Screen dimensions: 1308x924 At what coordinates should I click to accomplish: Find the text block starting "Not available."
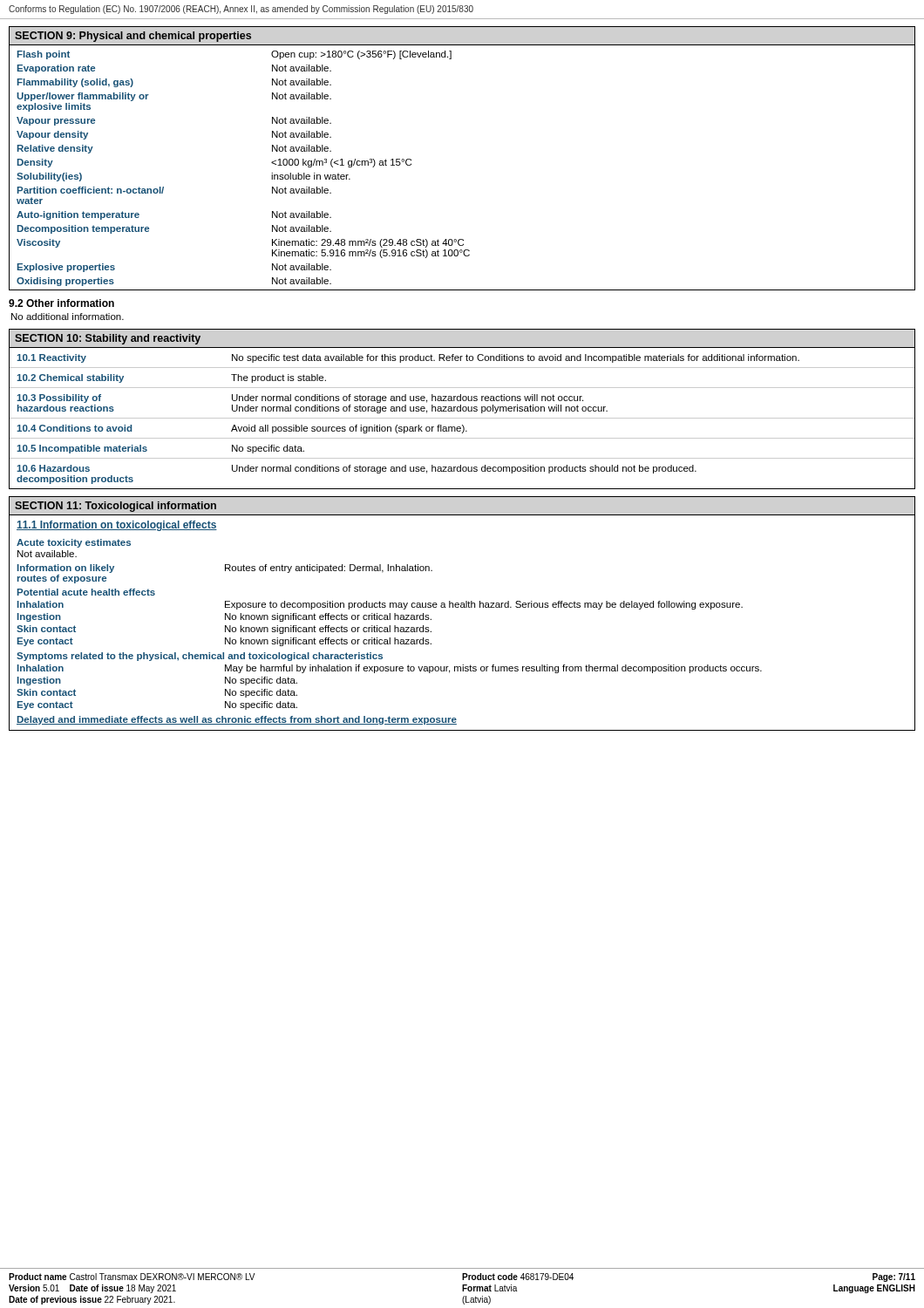click(47, 554)
